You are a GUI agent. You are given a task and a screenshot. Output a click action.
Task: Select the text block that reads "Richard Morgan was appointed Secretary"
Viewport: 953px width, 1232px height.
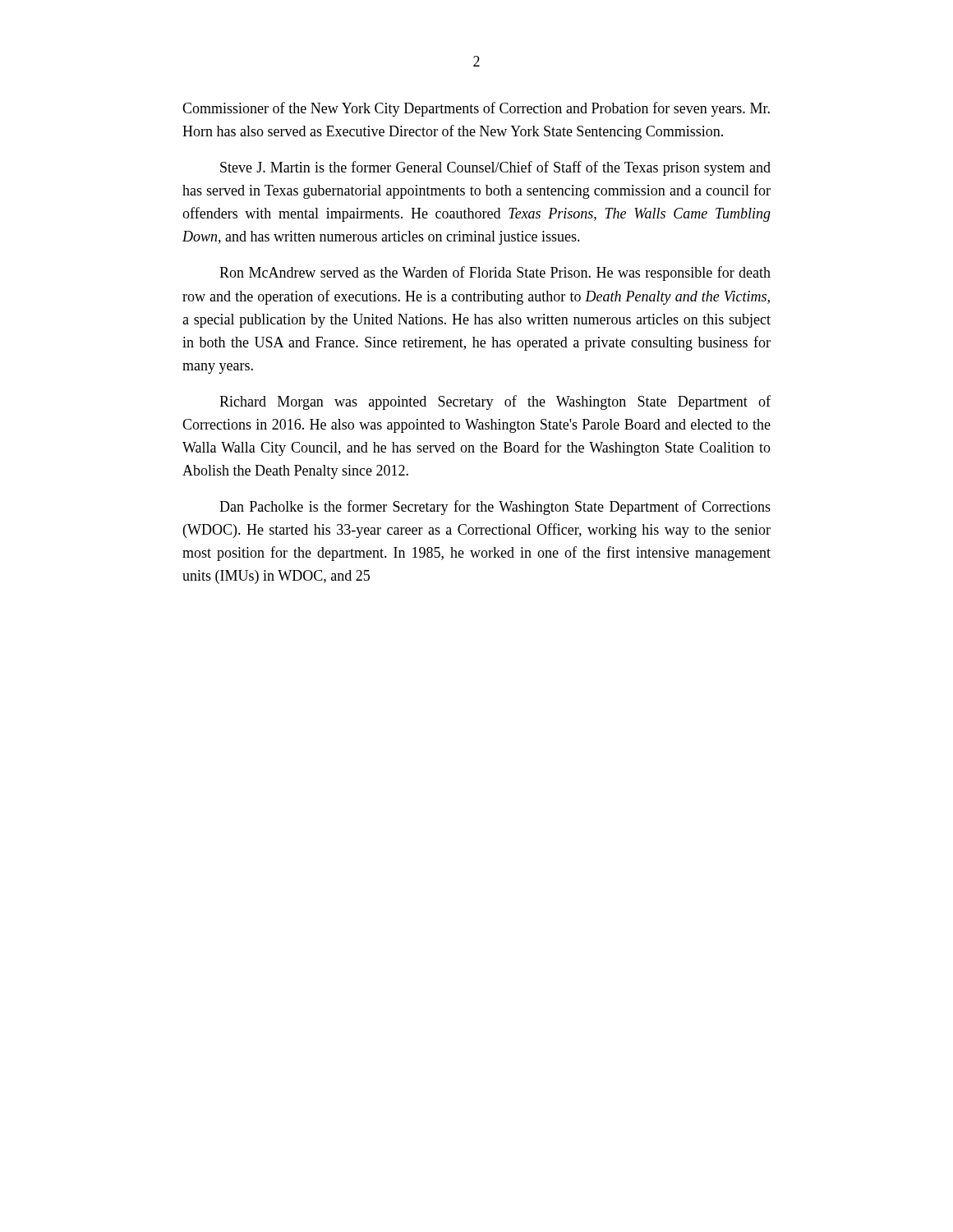pos(476,436)
